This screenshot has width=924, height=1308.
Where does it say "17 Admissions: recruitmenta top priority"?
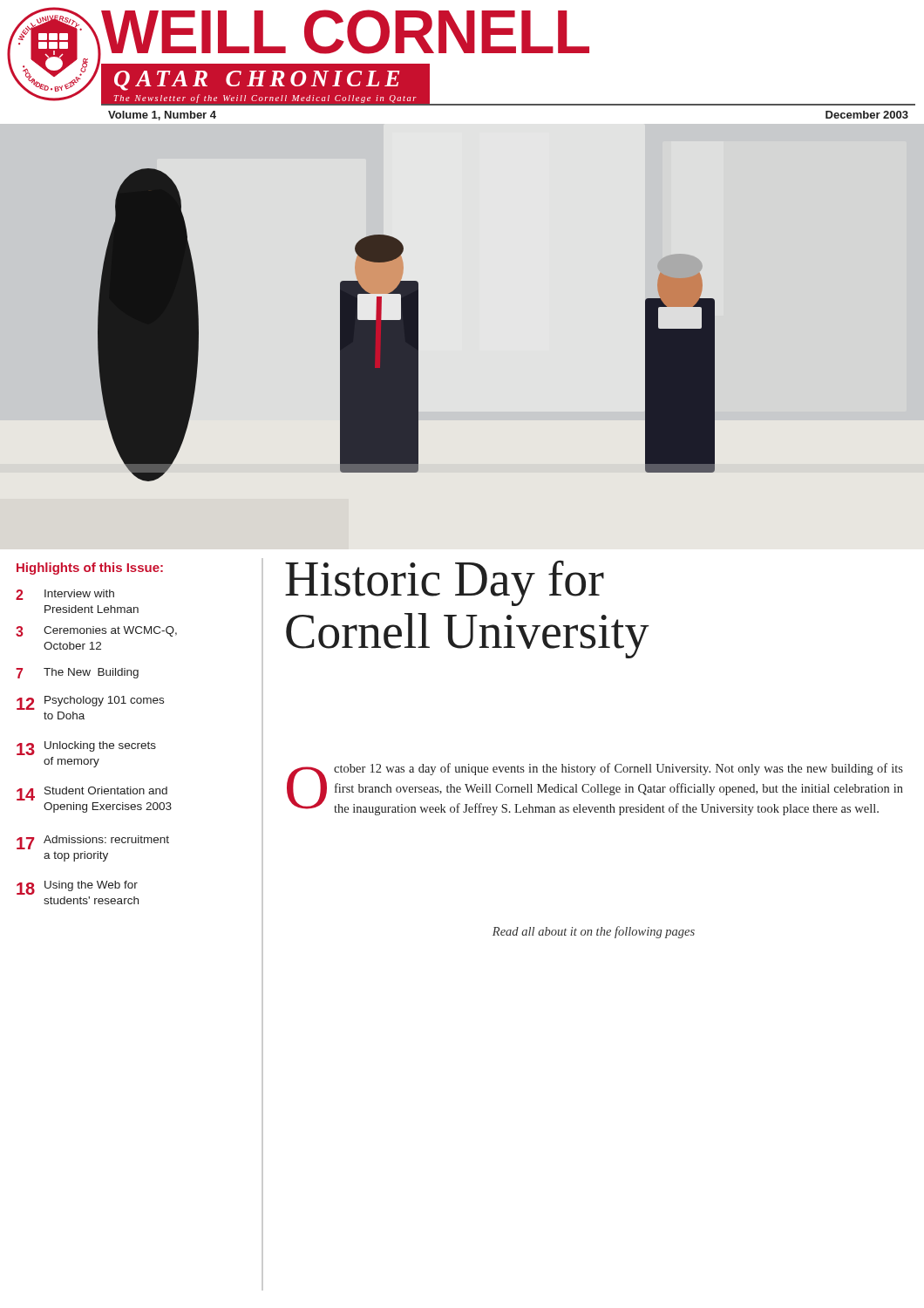(92, 848)
